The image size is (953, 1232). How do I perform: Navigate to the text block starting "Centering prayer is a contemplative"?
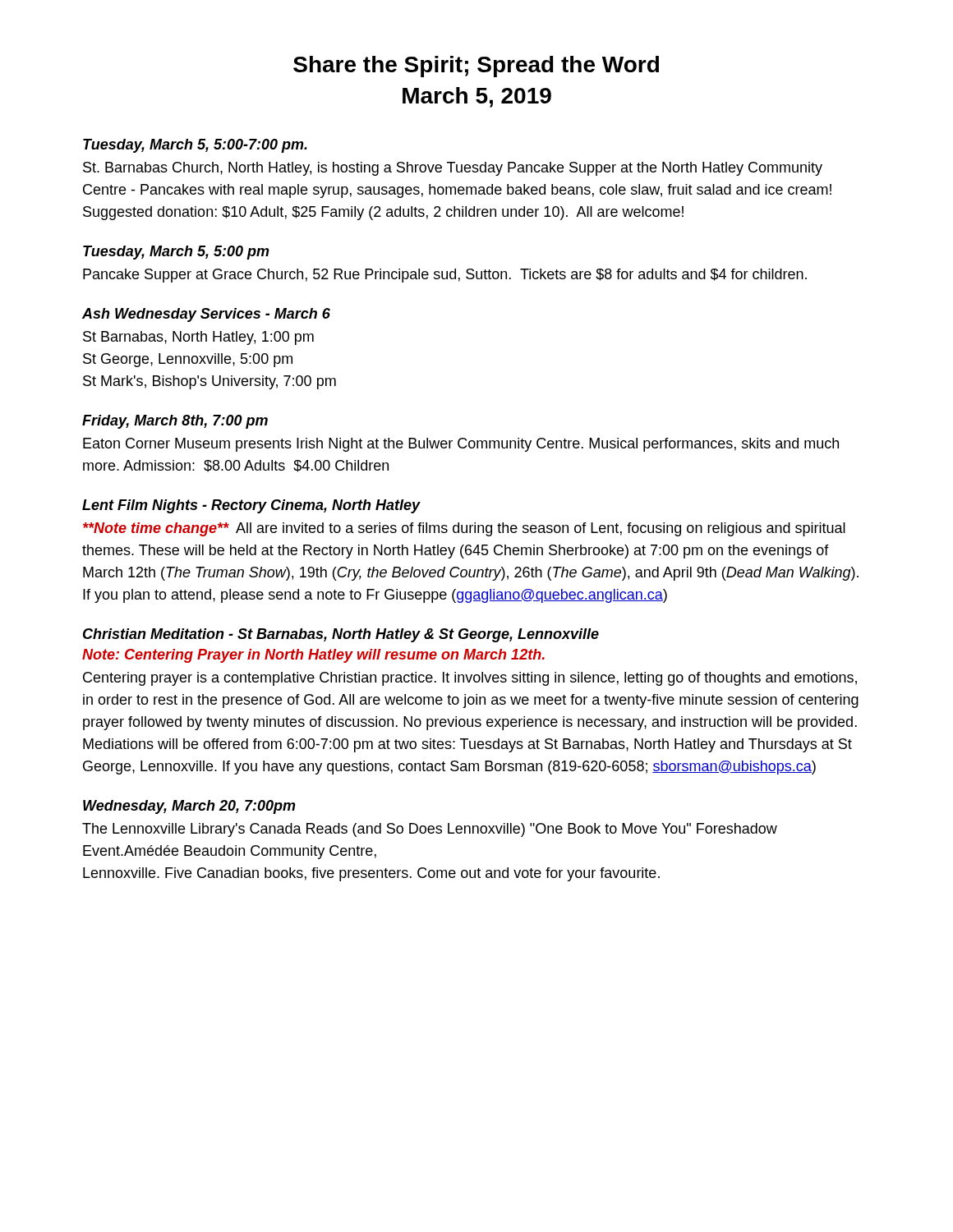tap(471, 722)
